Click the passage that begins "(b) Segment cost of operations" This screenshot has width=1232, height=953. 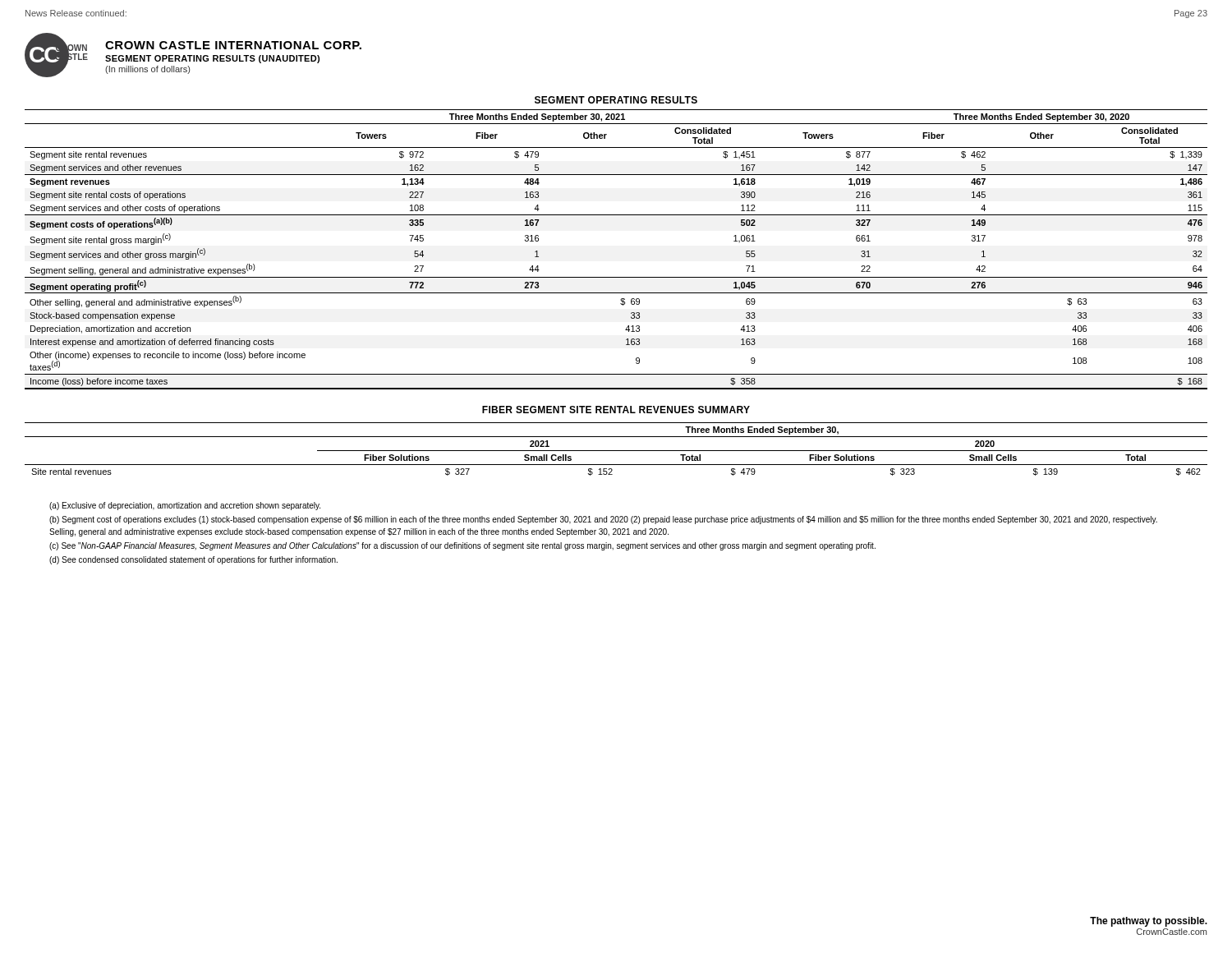616,525
